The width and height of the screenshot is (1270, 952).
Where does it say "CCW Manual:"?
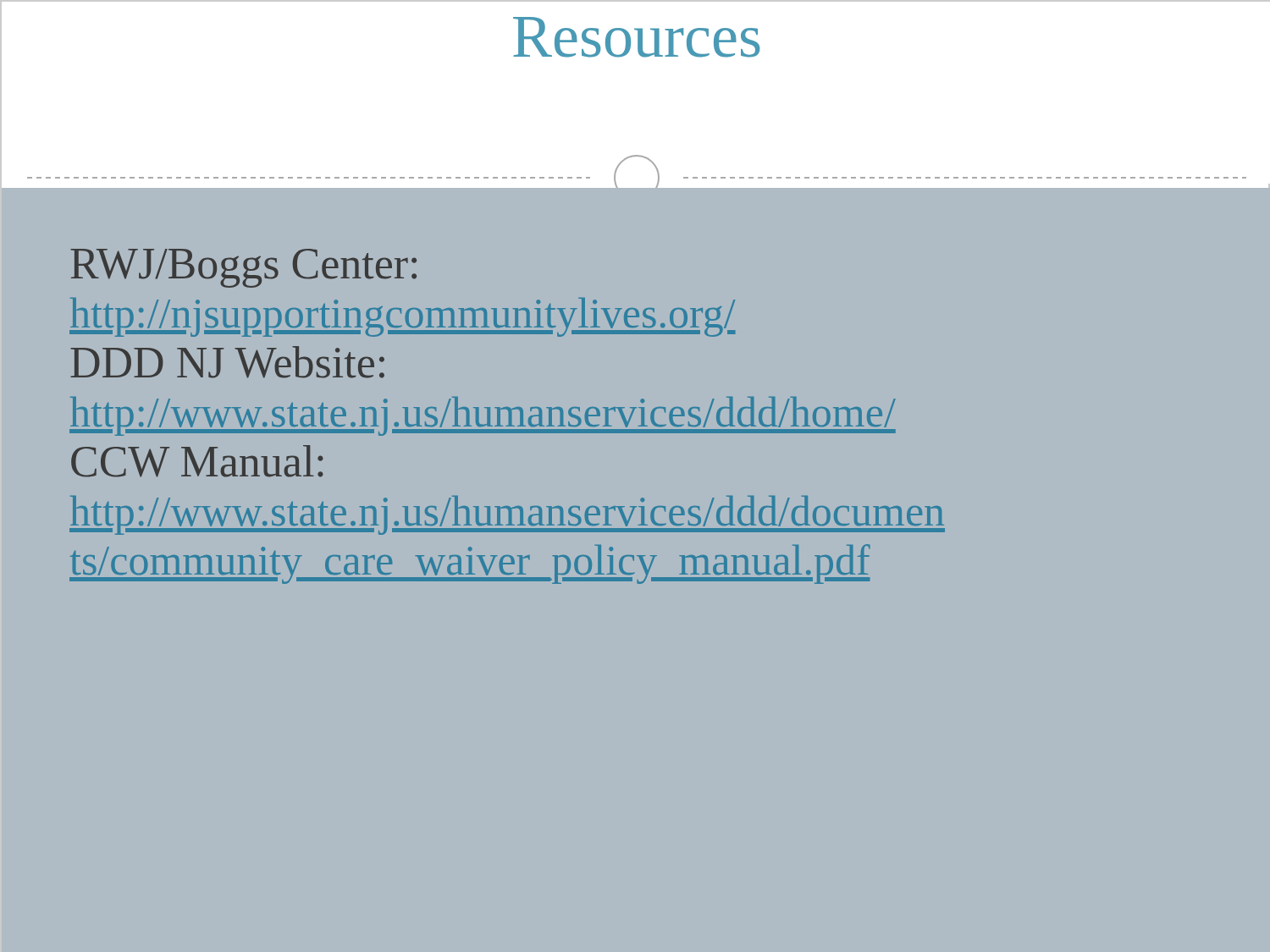click(198, 462)
